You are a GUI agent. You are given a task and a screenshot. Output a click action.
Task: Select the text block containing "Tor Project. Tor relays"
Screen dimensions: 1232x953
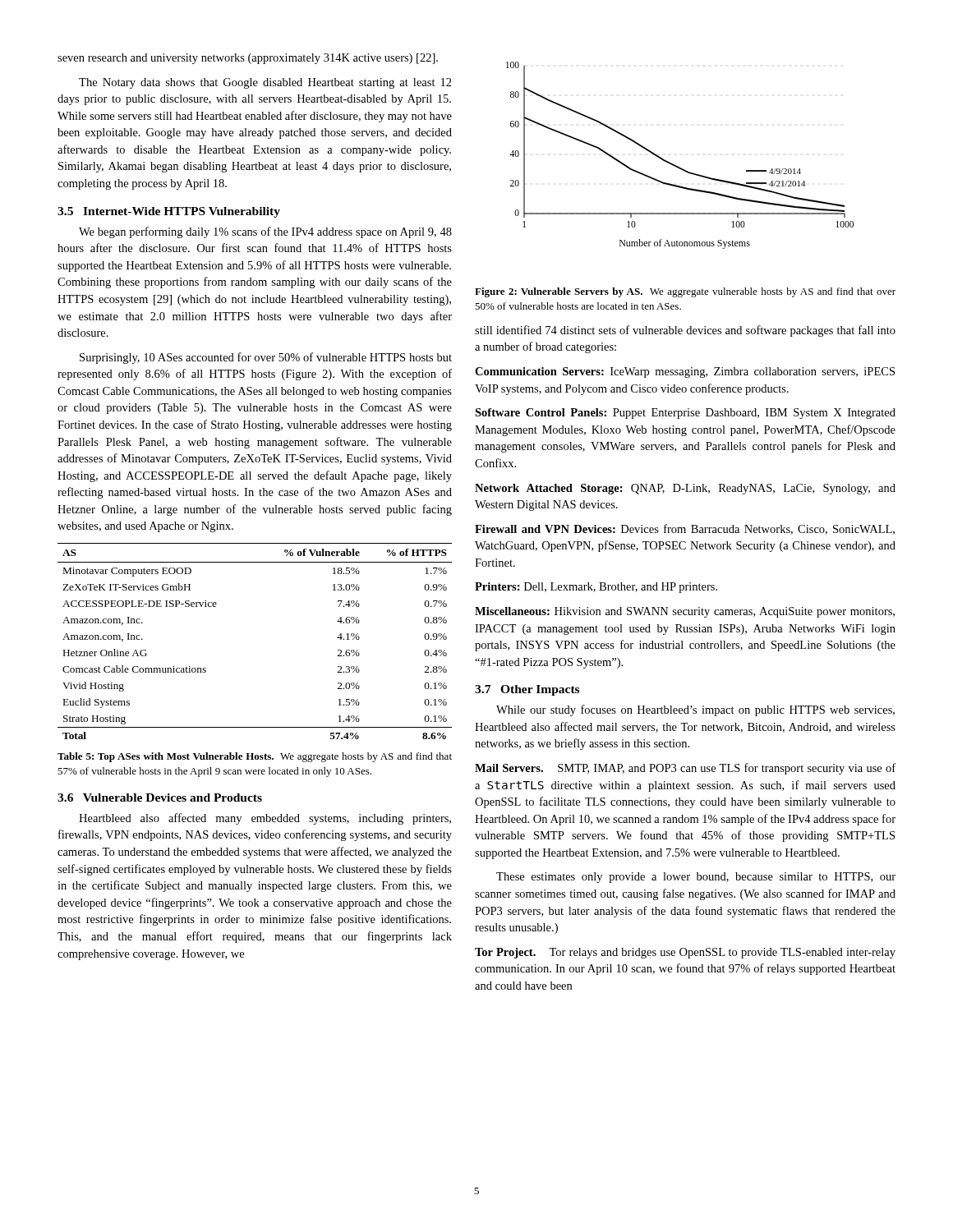tap(685, 969)
